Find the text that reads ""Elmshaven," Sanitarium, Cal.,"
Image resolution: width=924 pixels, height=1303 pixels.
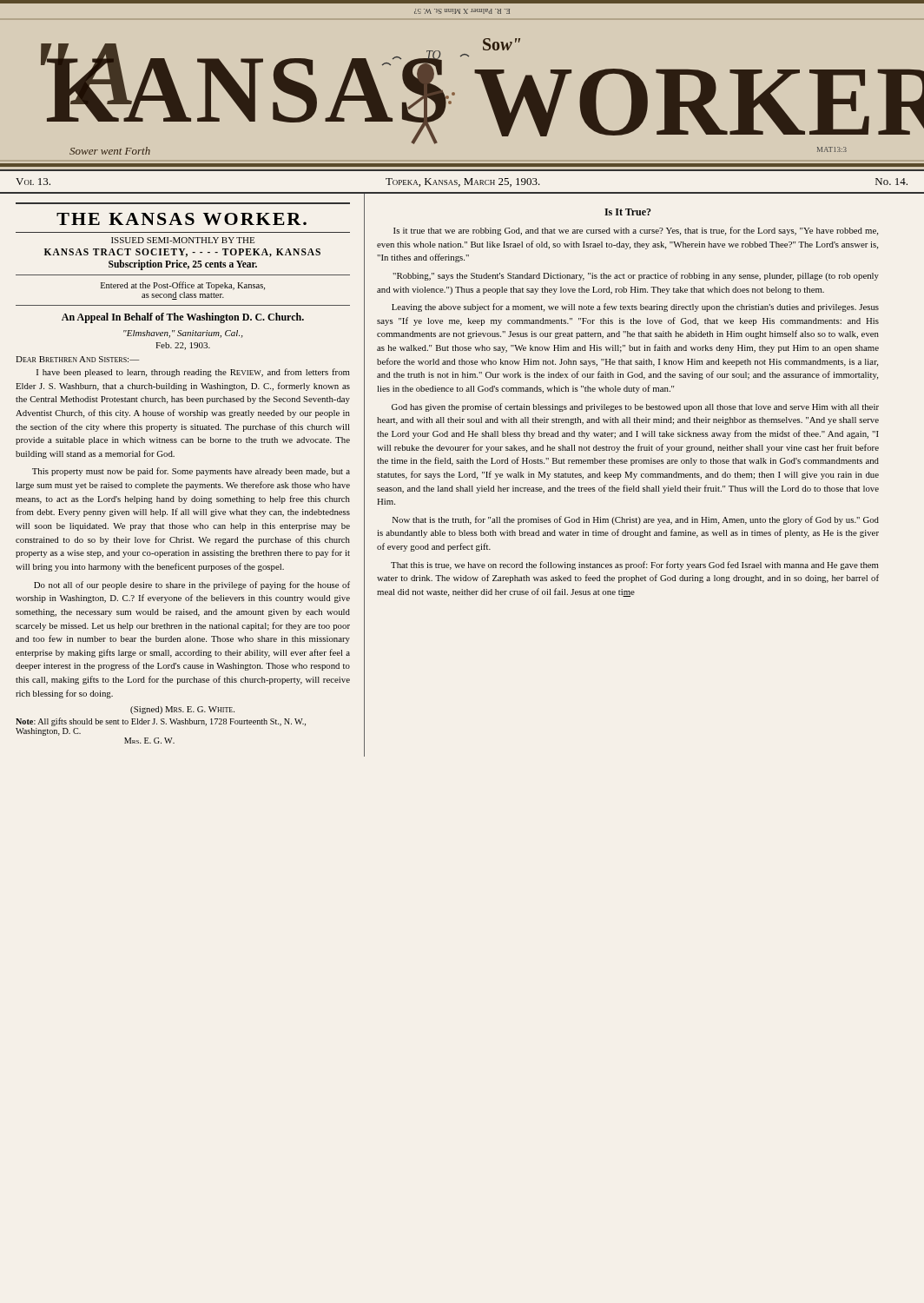pyautogui.click(x=183, y=333)
